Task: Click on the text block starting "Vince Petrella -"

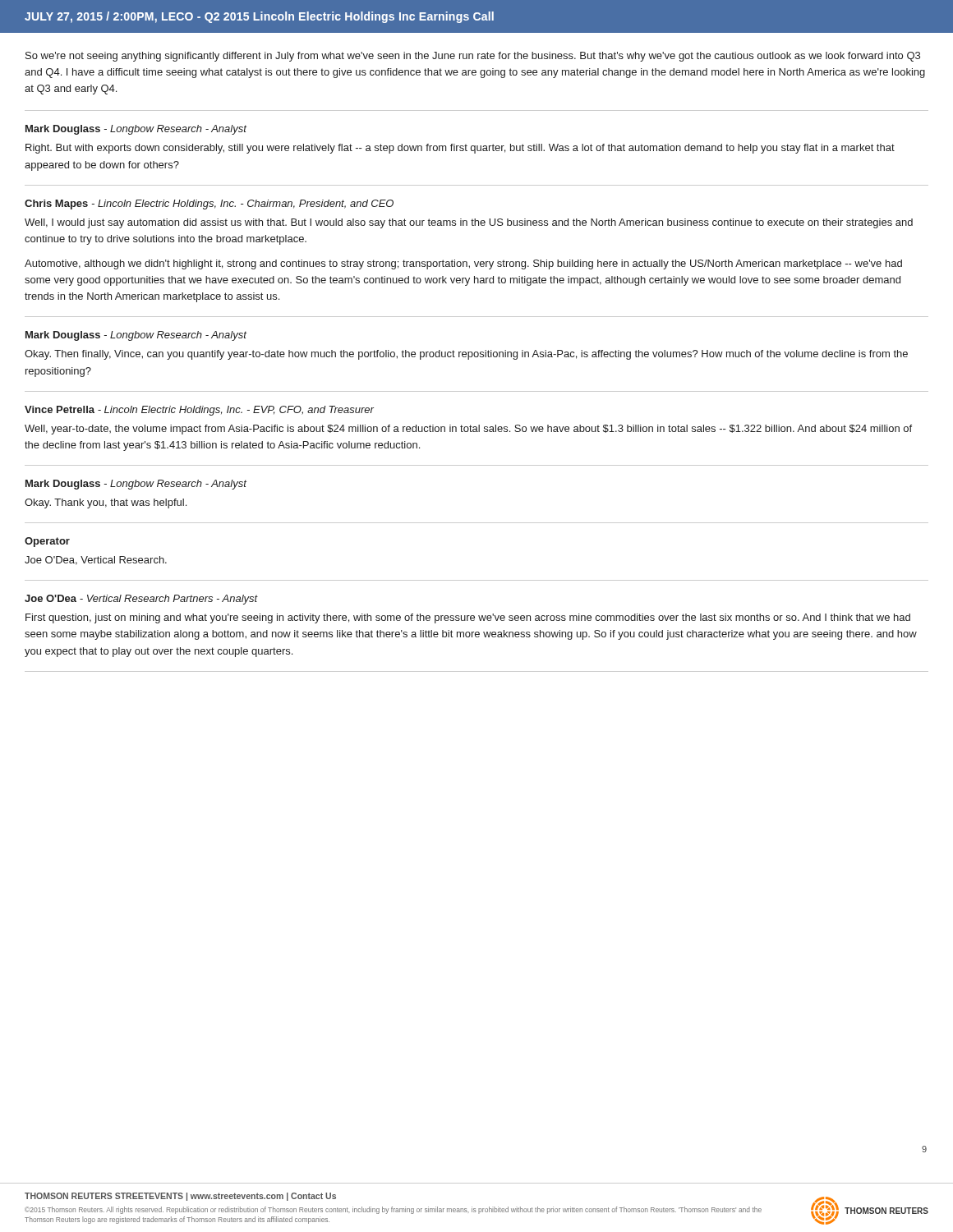Action: point(199,409)
